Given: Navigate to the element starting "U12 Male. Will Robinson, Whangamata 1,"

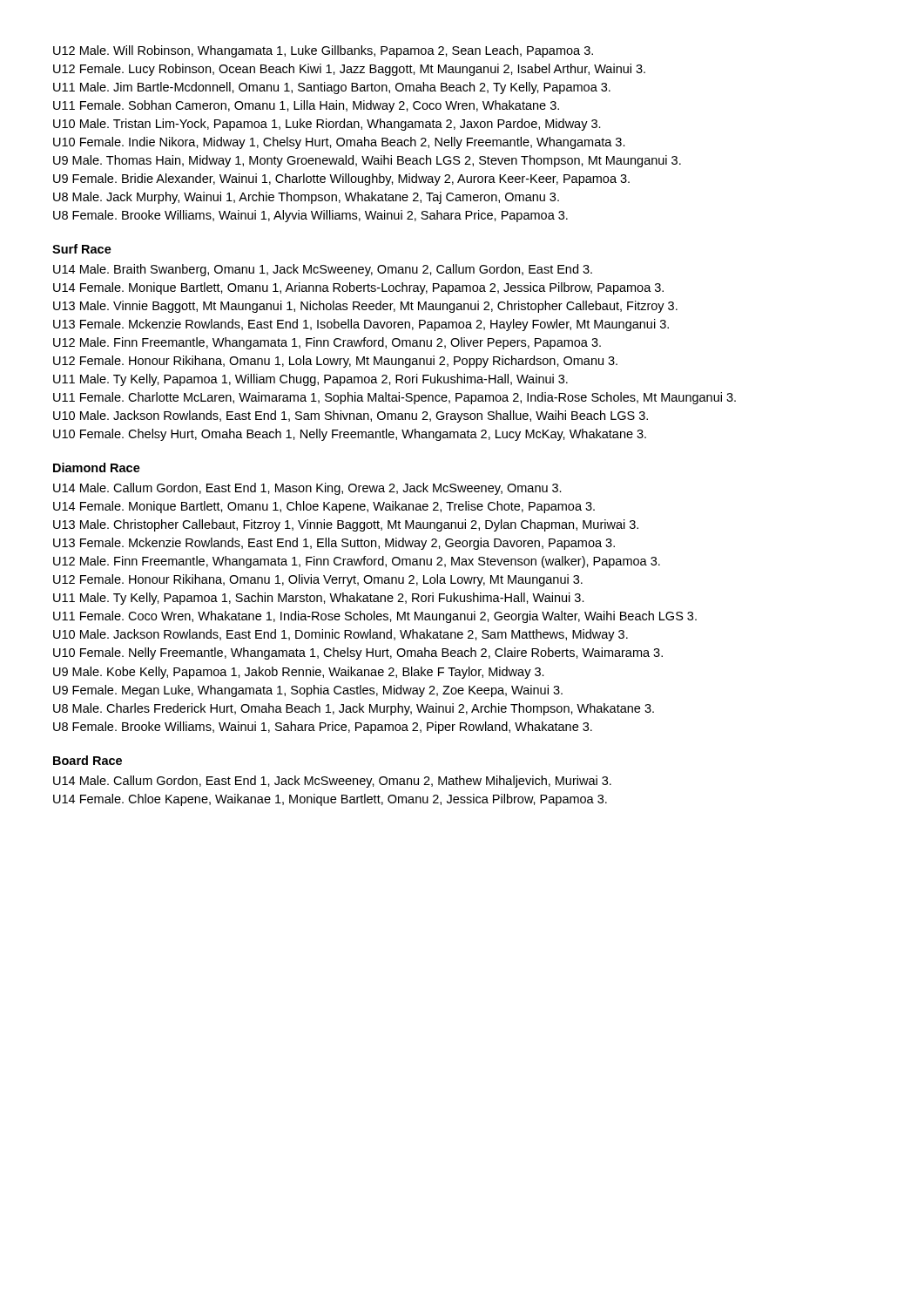Looking at the screenshot, I should click(323, 51).
